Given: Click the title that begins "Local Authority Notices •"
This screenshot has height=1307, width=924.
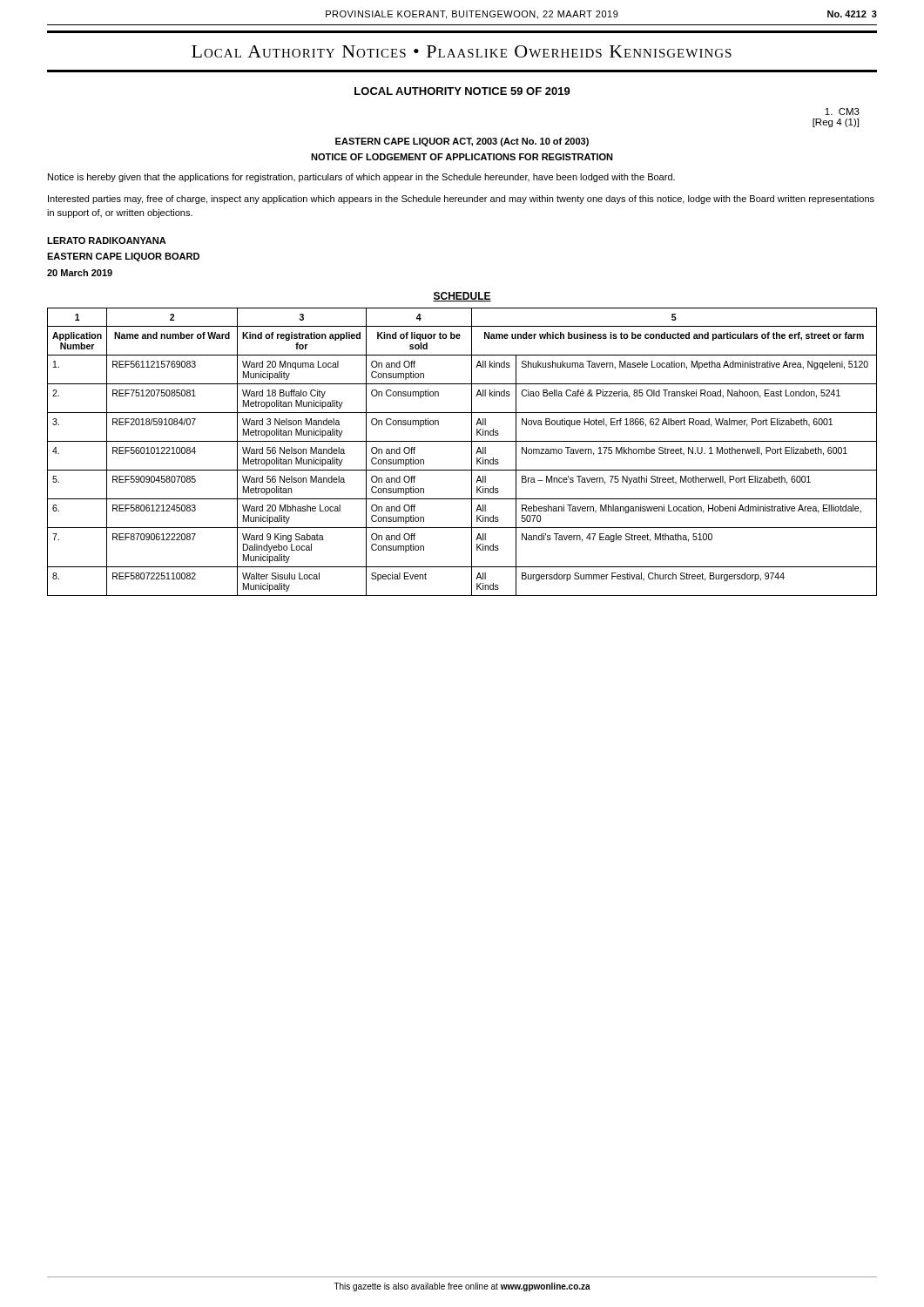Looking at the screenshot, I should [x=462, y=51].
